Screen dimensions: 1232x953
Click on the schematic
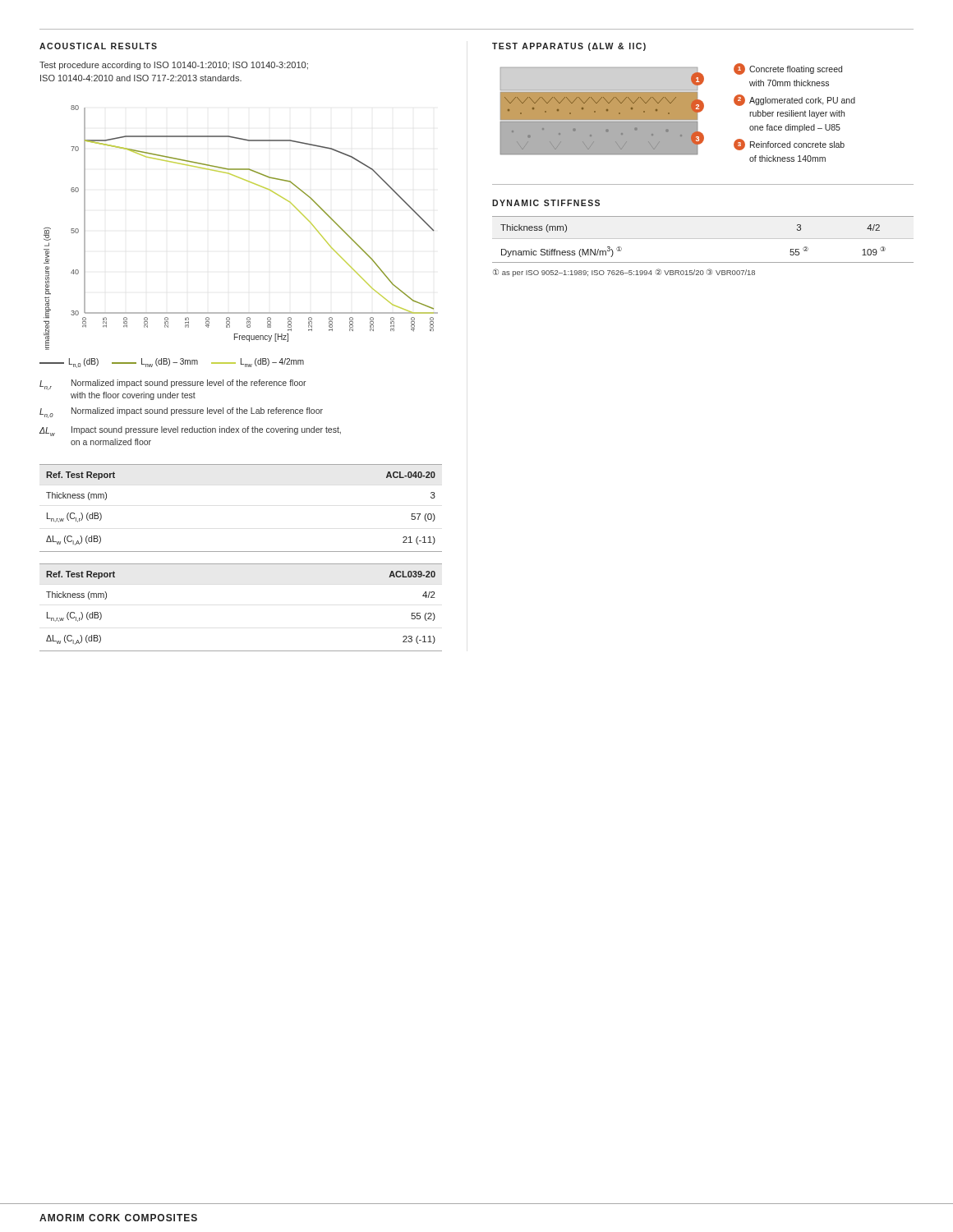(607, 114)
